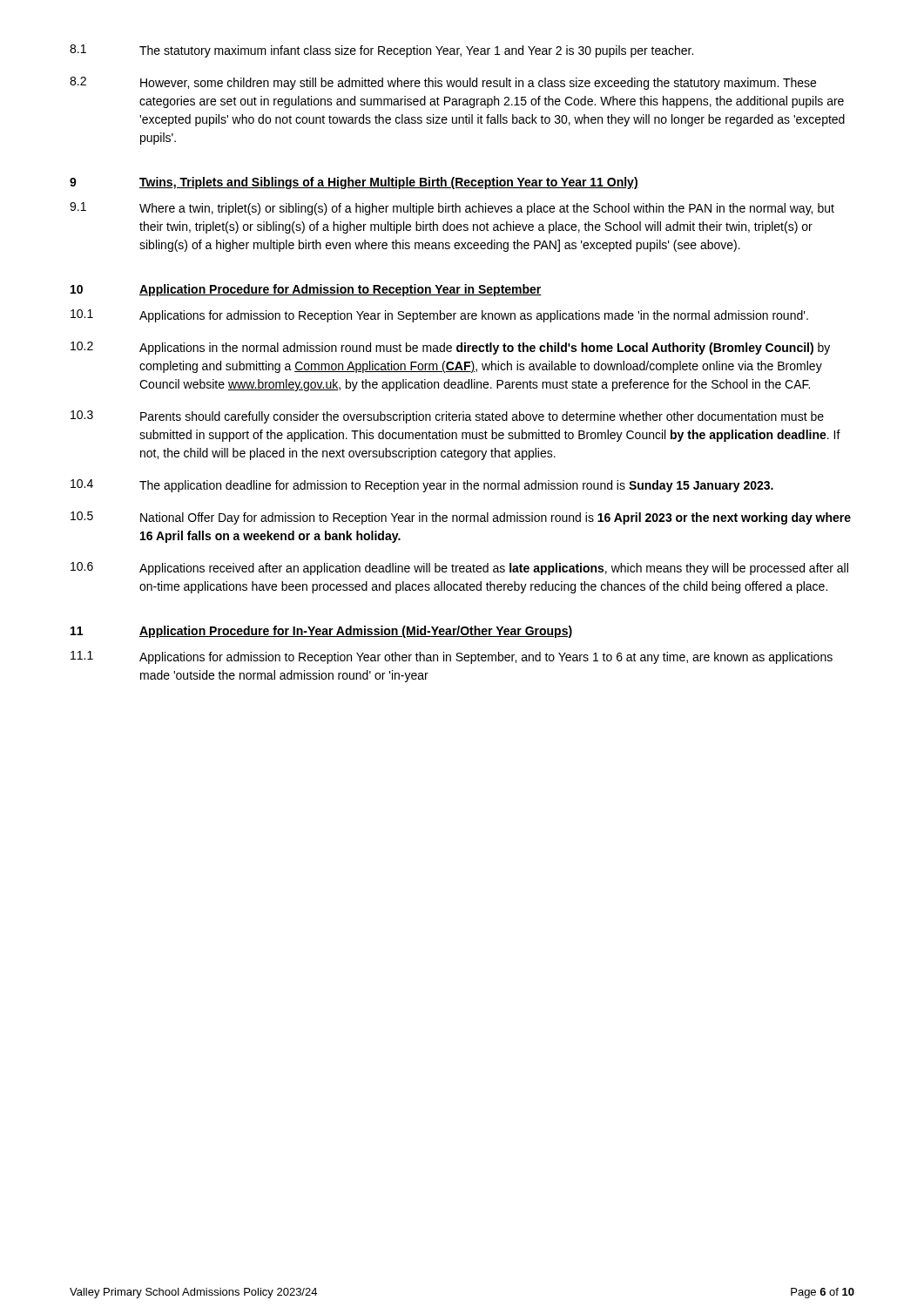This screenshot has width=924, height=1307.
Task: Locate the list item with the text "10.1 Applications for"
Action: (462, 316)
